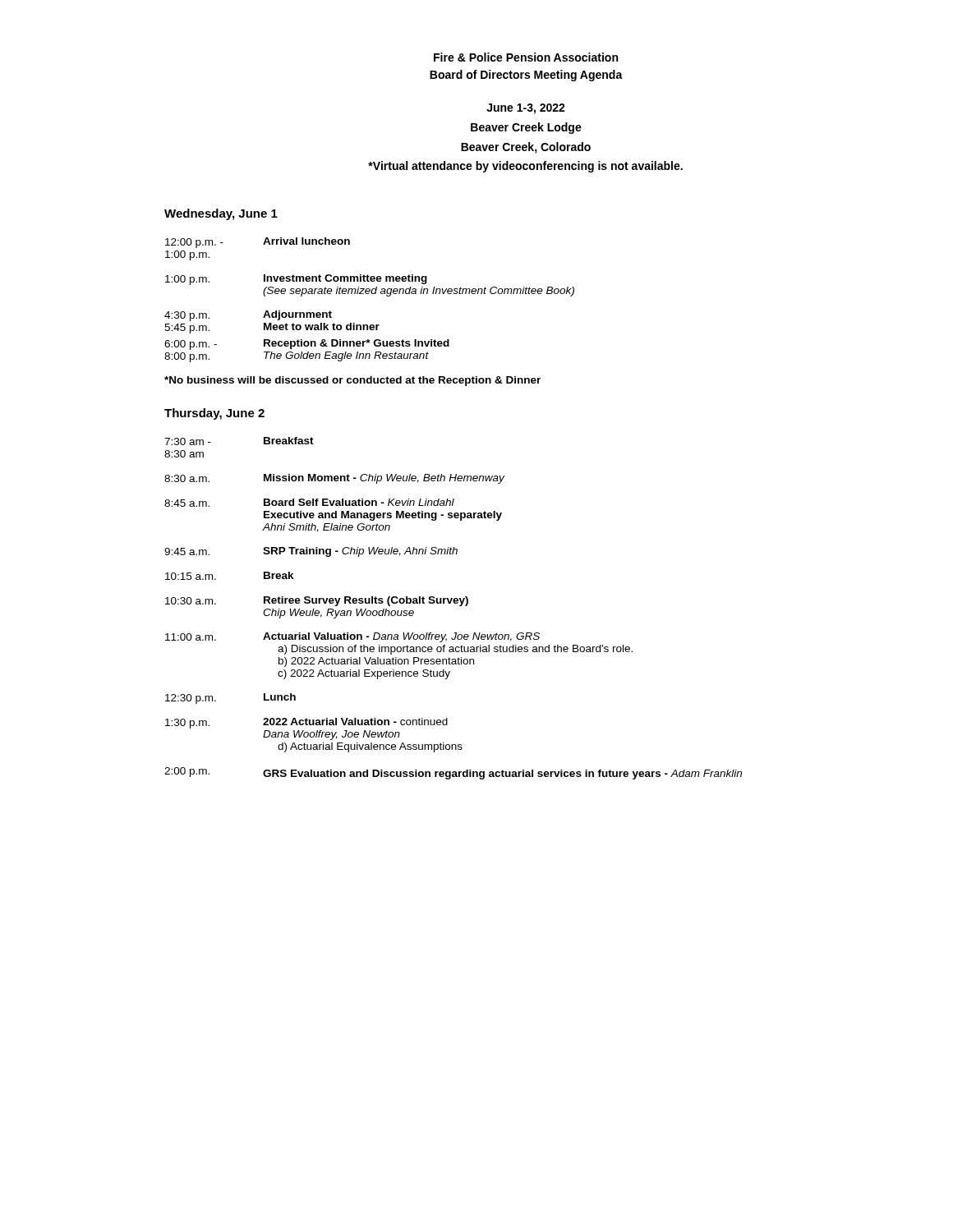Find the block on this page that starts "4:30 p.m.5:45 p.m."
Image resolution: width=953 pixels, height=1232 pixels.
point(272,322)
